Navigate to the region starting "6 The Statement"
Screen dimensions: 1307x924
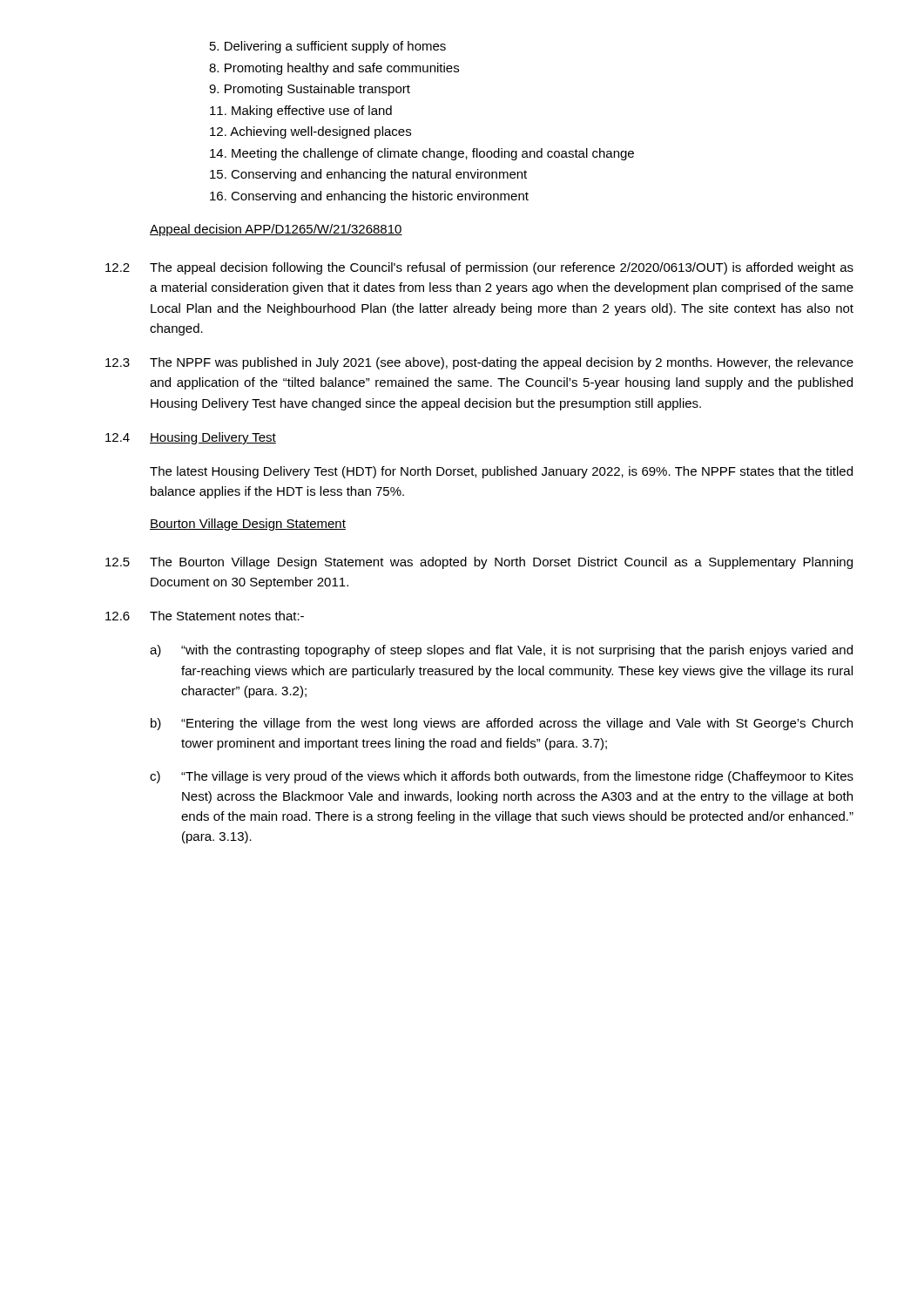coord(205,616)
